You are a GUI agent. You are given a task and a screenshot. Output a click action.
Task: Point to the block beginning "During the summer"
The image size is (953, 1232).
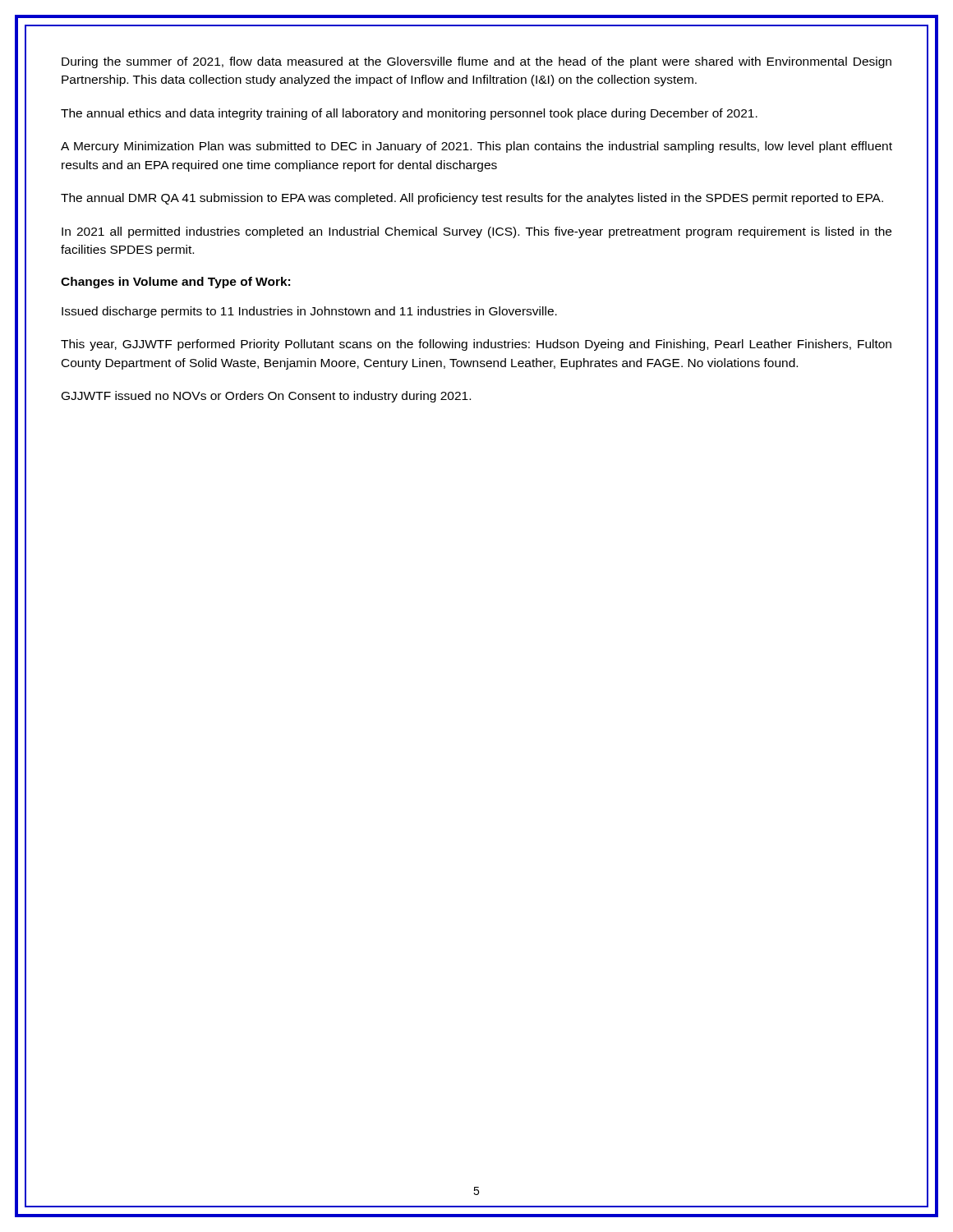tap(476, 70)
